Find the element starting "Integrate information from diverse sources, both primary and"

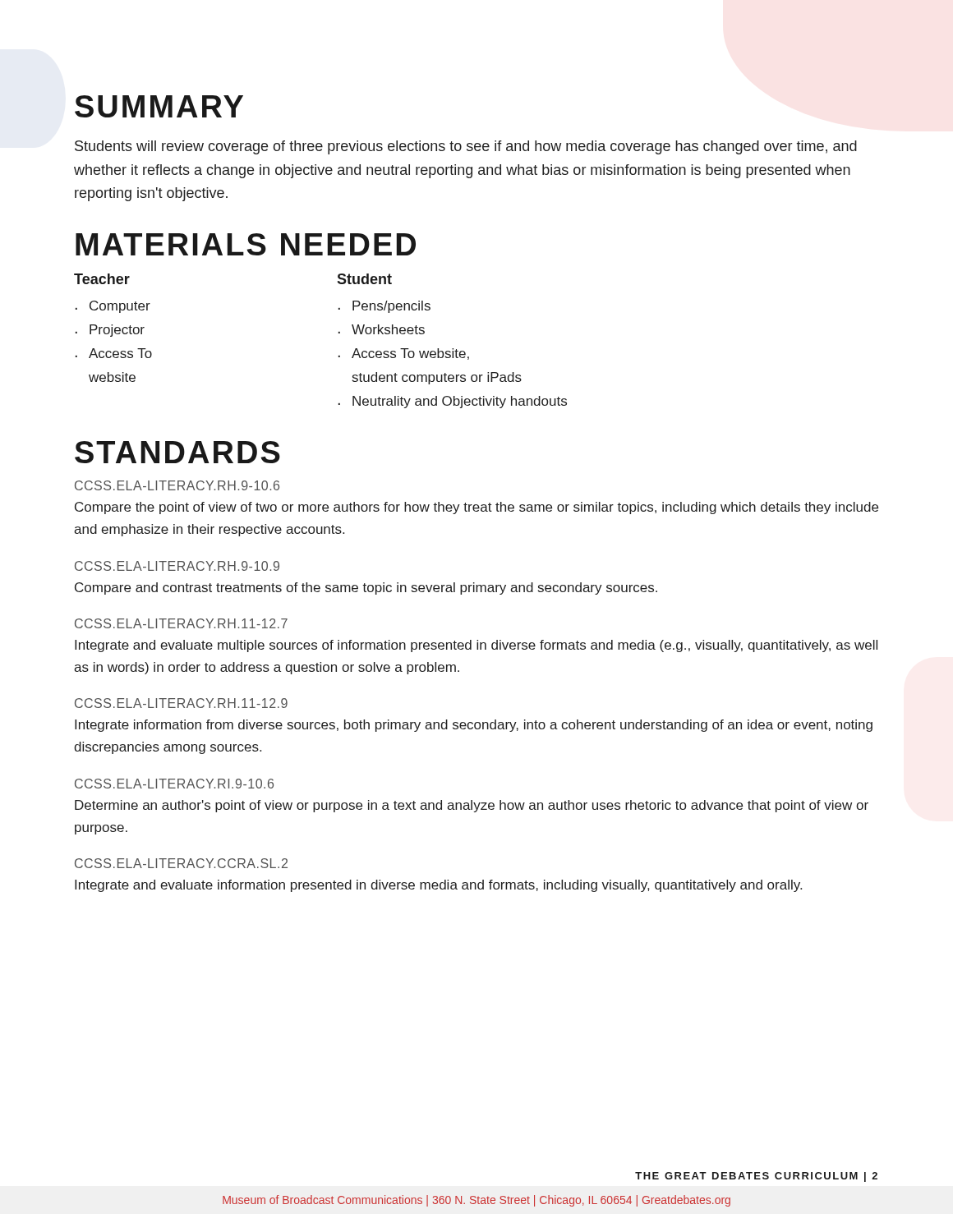click(x=476, y=736)
